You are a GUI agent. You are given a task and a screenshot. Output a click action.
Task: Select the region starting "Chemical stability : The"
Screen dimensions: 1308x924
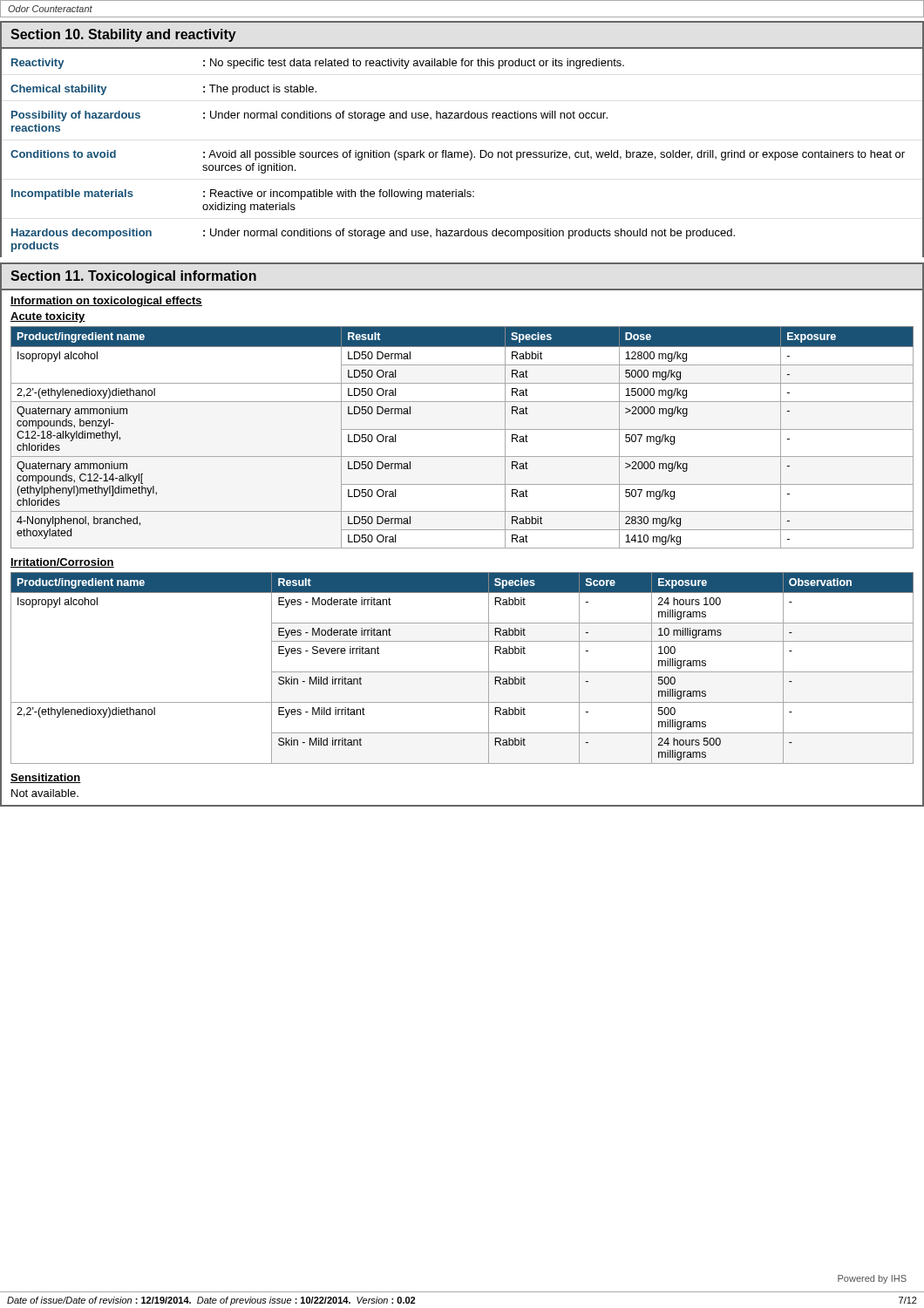coord(53,89)
